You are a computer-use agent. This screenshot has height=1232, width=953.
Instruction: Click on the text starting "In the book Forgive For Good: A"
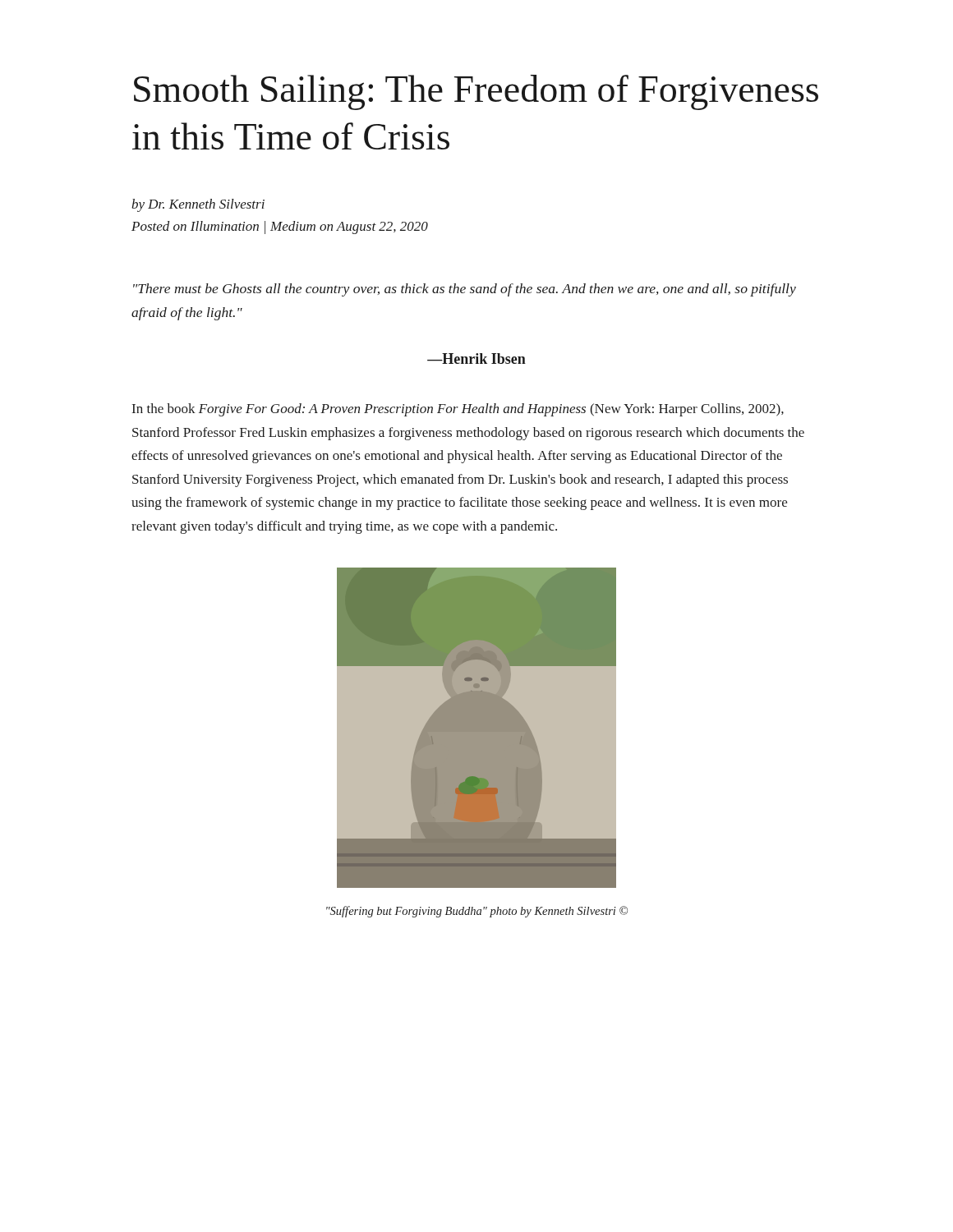476,468
